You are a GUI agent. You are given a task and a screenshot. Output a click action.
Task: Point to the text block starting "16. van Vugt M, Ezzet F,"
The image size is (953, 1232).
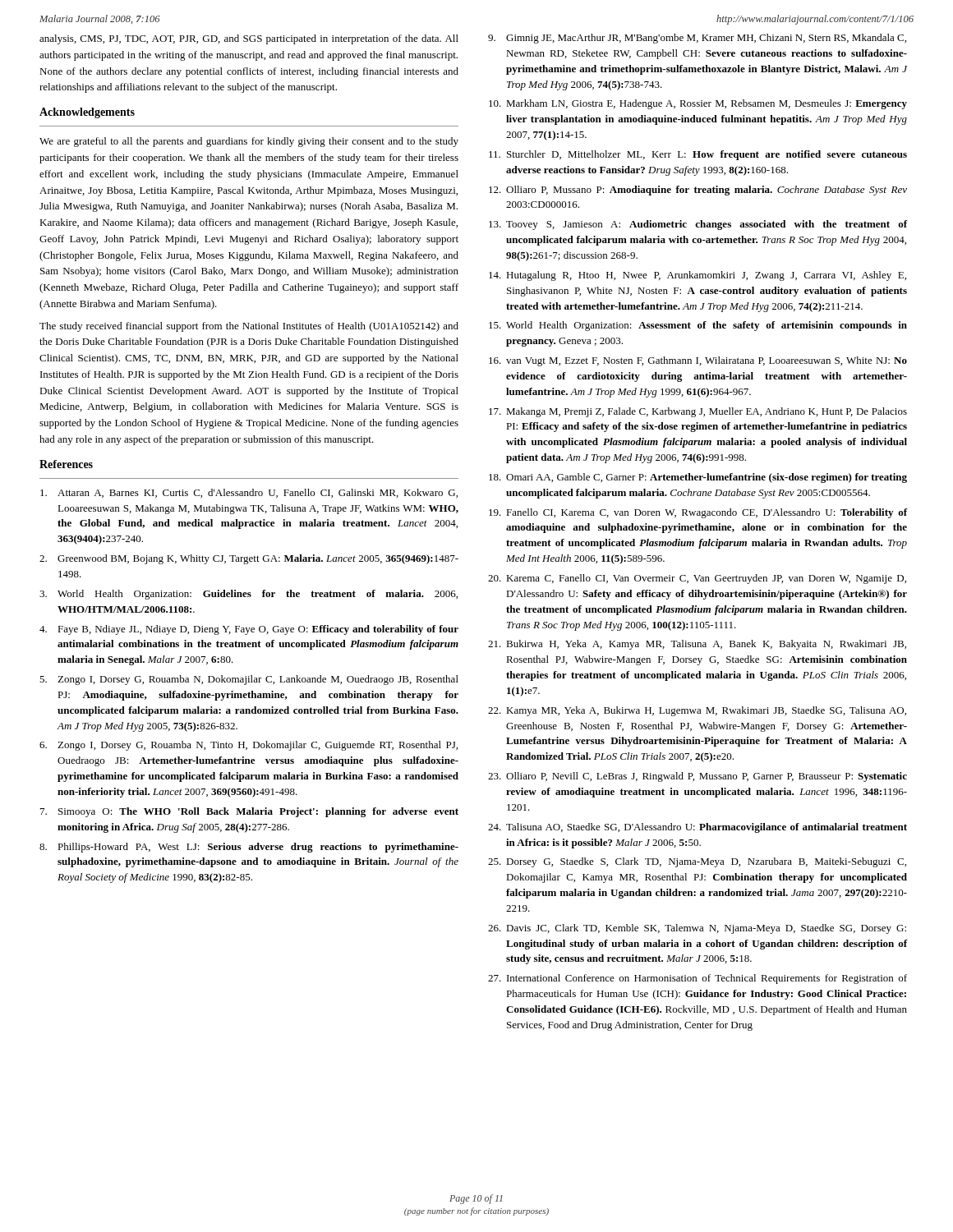click(x=698, y=376)
